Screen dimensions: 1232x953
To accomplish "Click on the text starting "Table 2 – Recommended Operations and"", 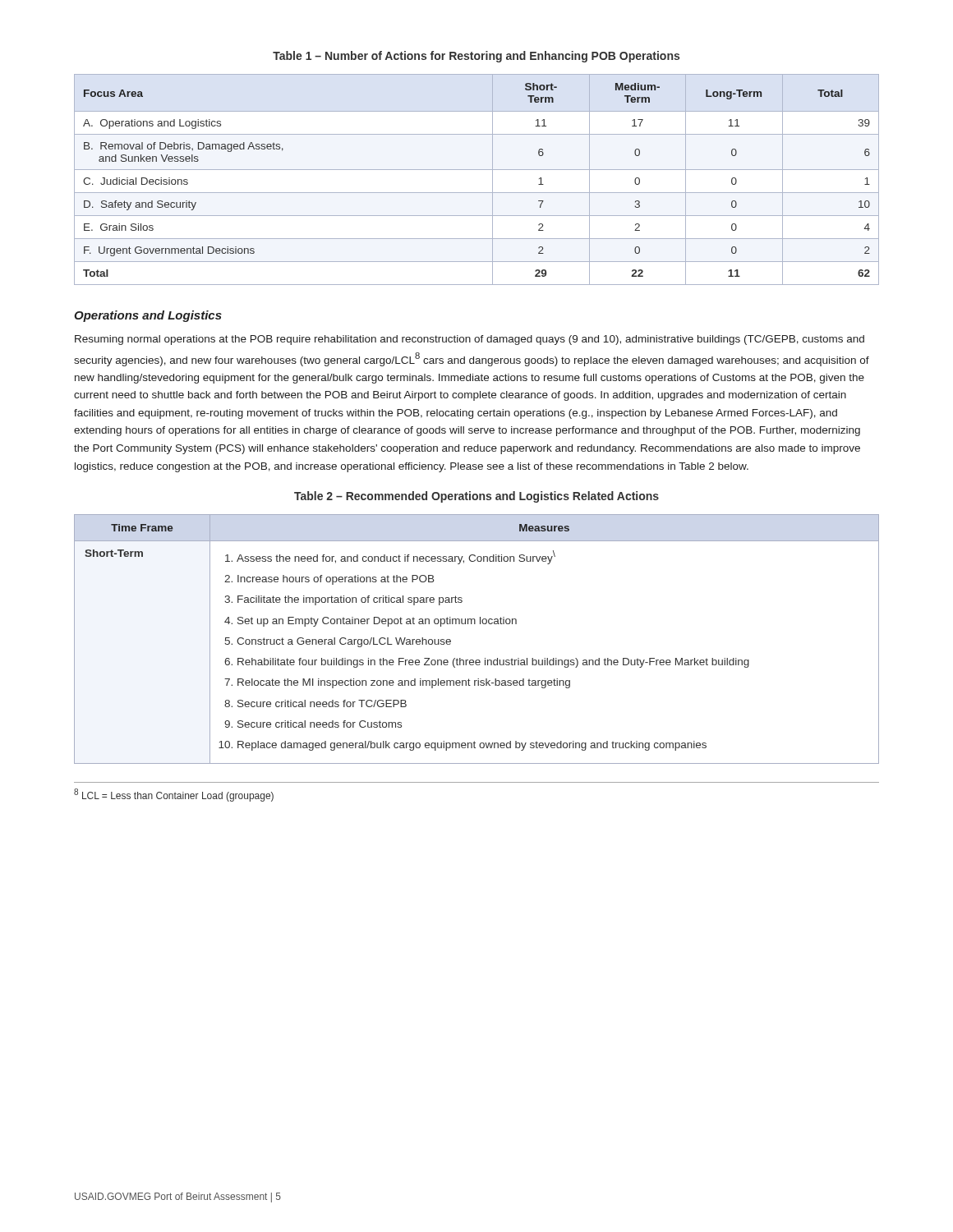I will point(476,496).
